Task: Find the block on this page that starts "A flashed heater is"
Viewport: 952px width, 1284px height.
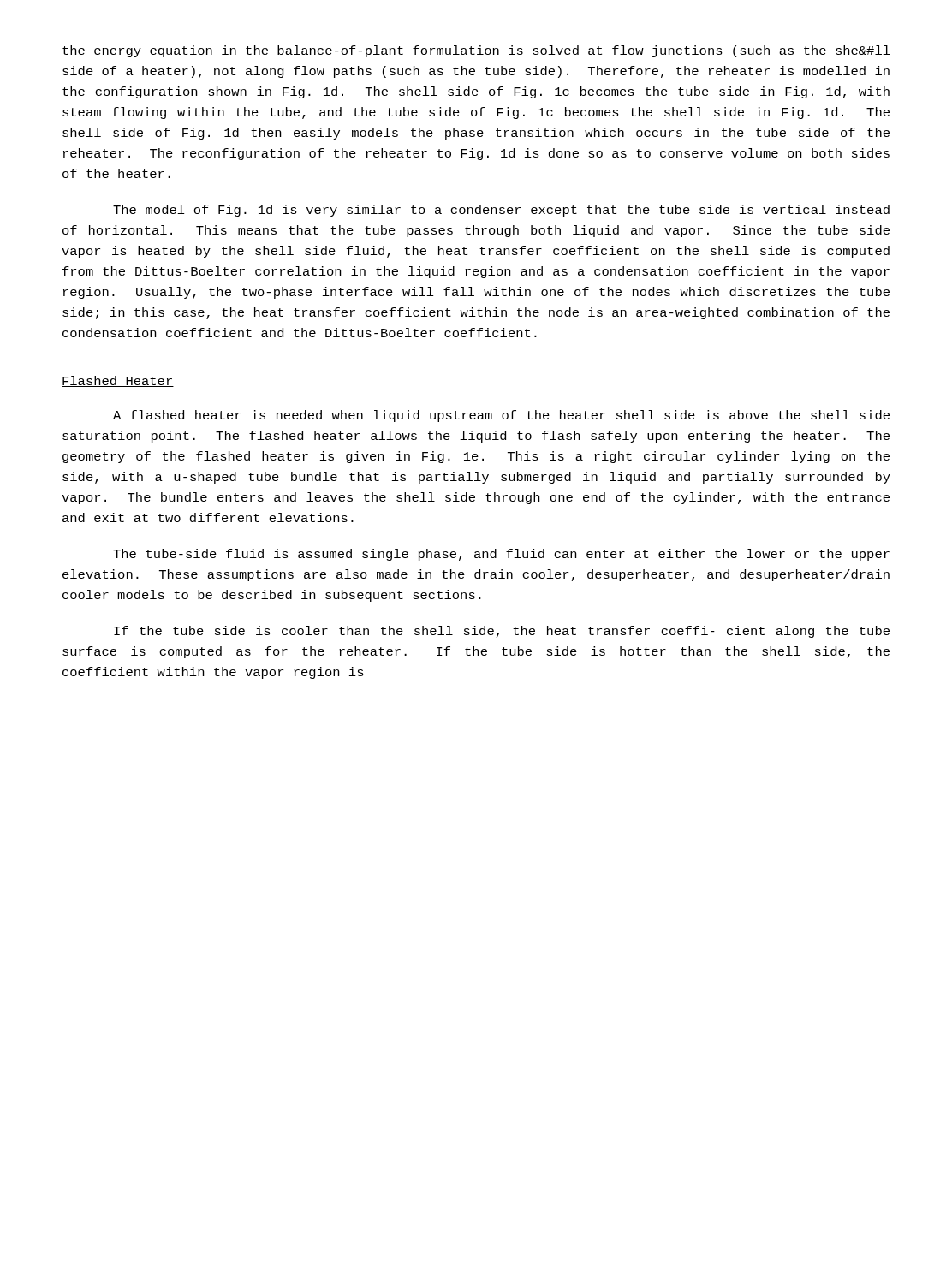Action: click(476, 468)
